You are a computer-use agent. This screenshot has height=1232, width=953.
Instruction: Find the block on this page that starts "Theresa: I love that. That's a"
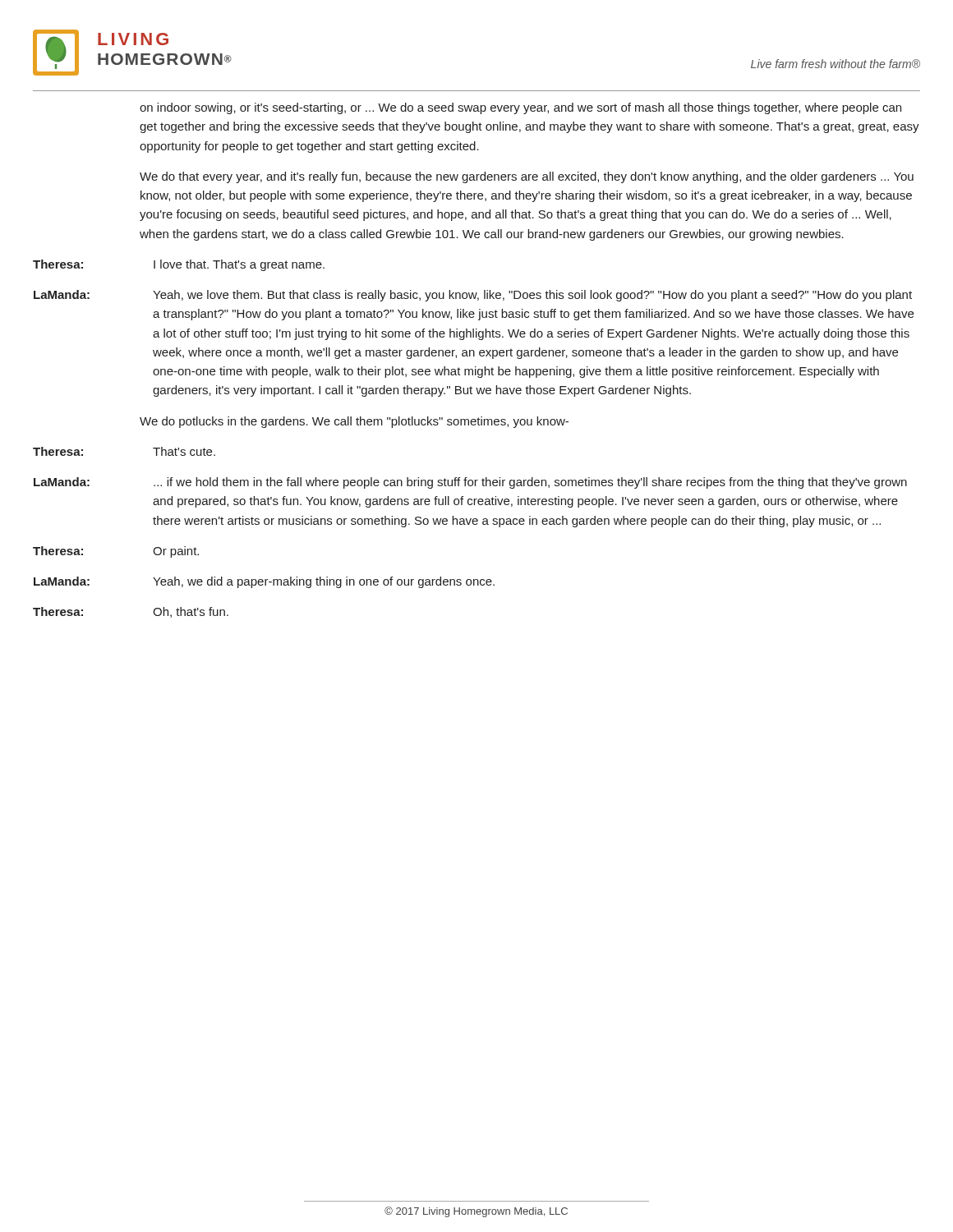(179, 265)
